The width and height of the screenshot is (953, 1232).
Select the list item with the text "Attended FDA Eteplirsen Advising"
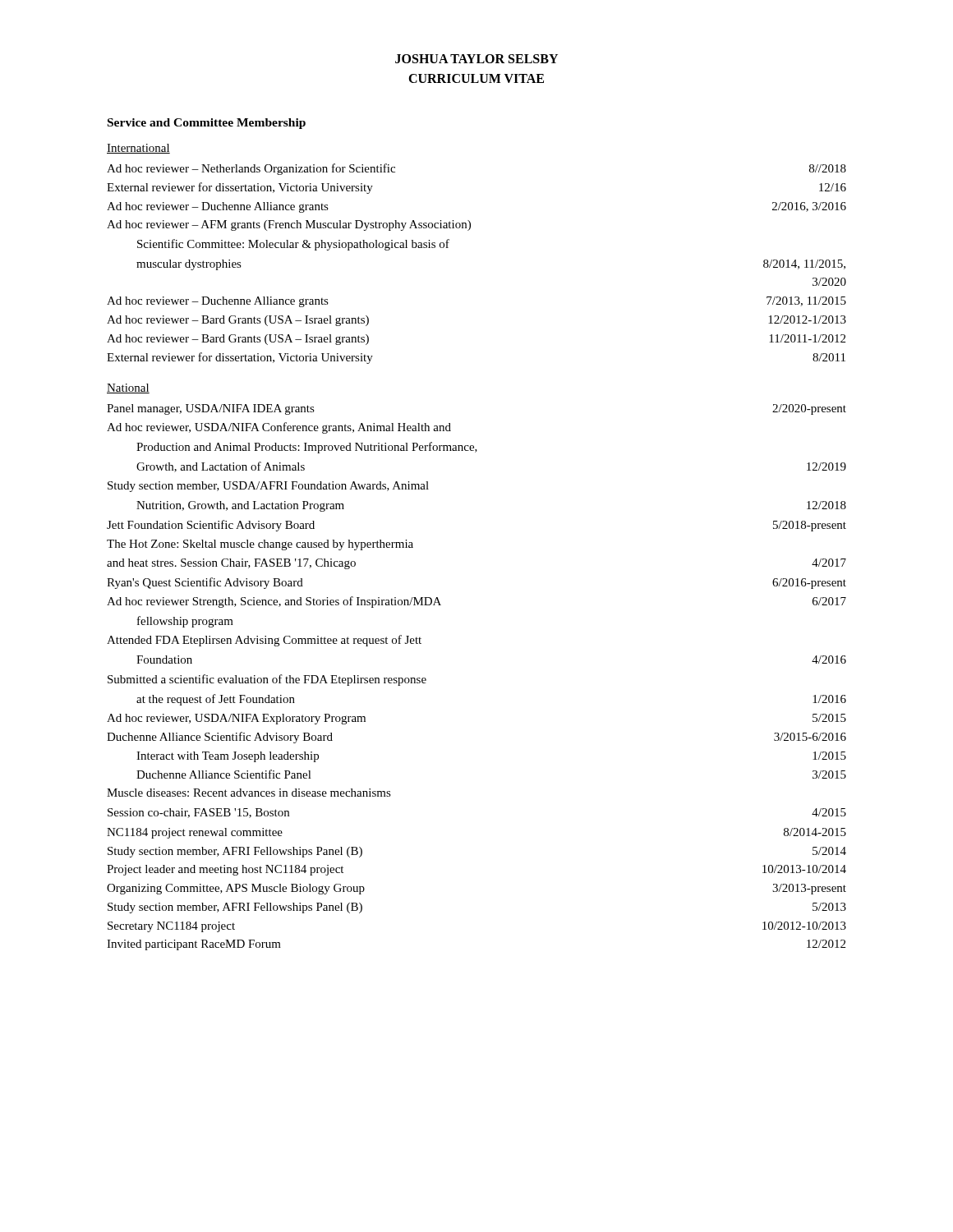click(264, 641)
